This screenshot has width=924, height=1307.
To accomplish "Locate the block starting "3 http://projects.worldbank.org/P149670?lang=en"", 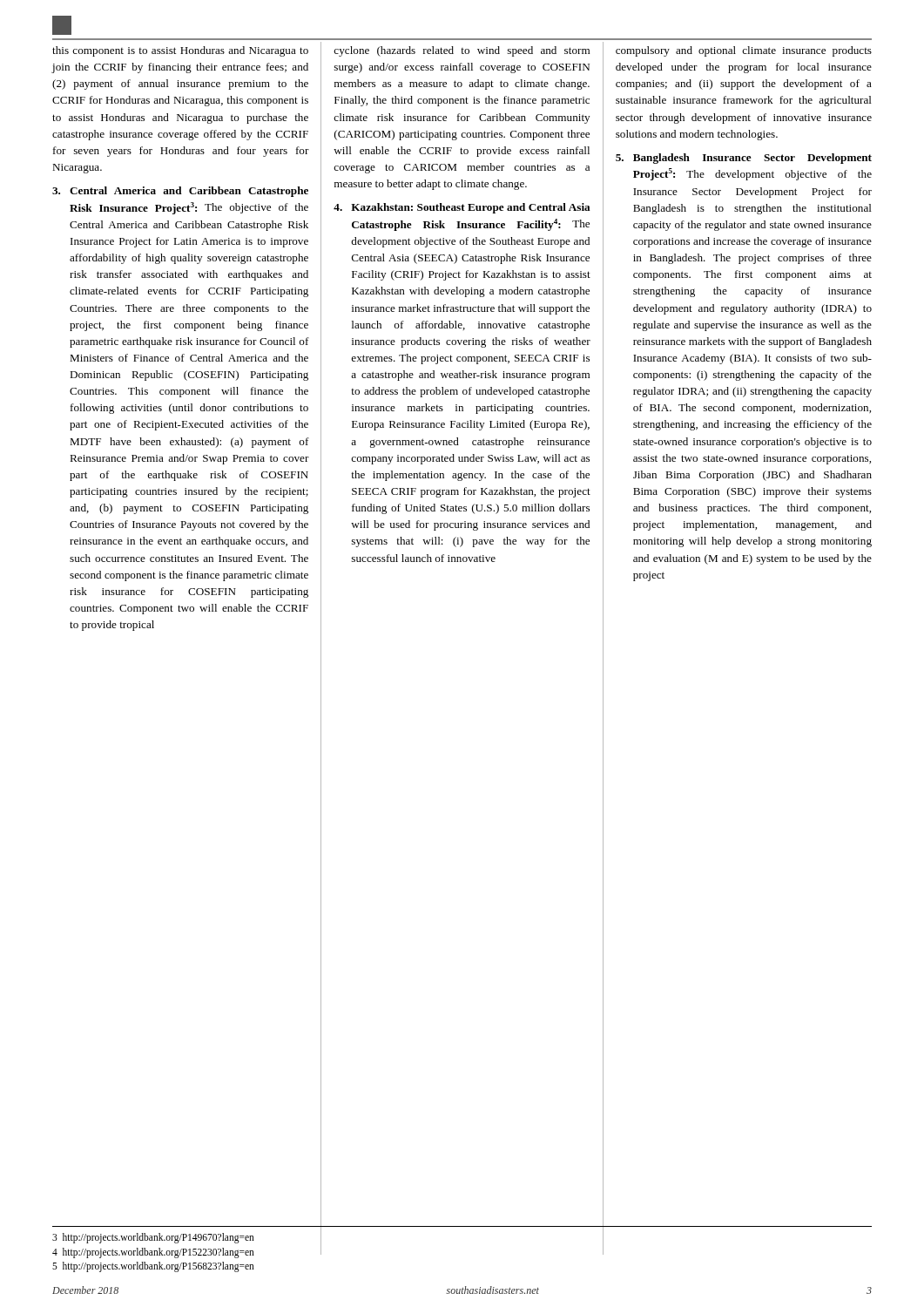I will coord(153,1237).
